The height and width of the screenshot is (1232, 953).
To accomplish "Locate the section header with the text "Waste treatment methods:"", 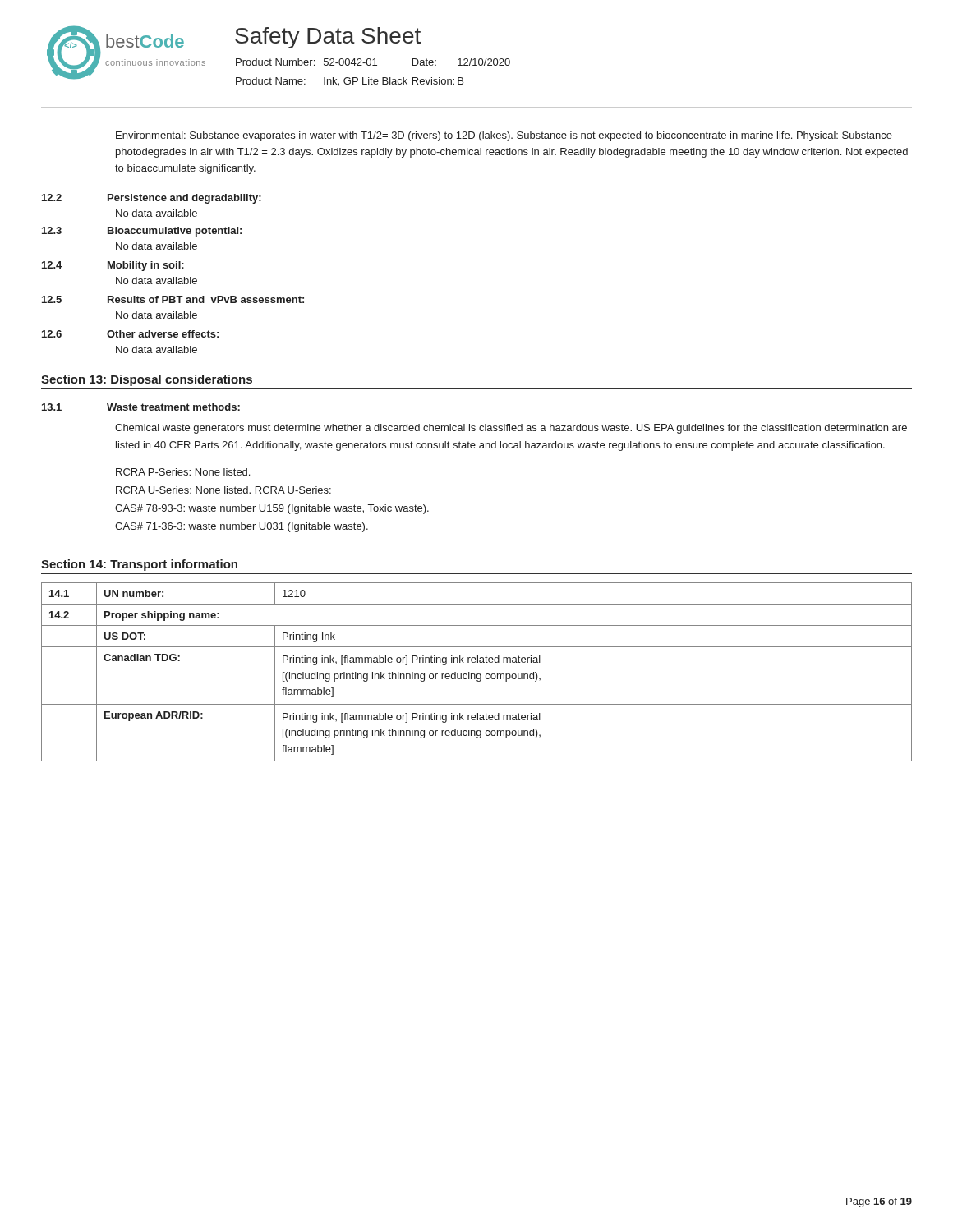I will (x=174, y=407).
